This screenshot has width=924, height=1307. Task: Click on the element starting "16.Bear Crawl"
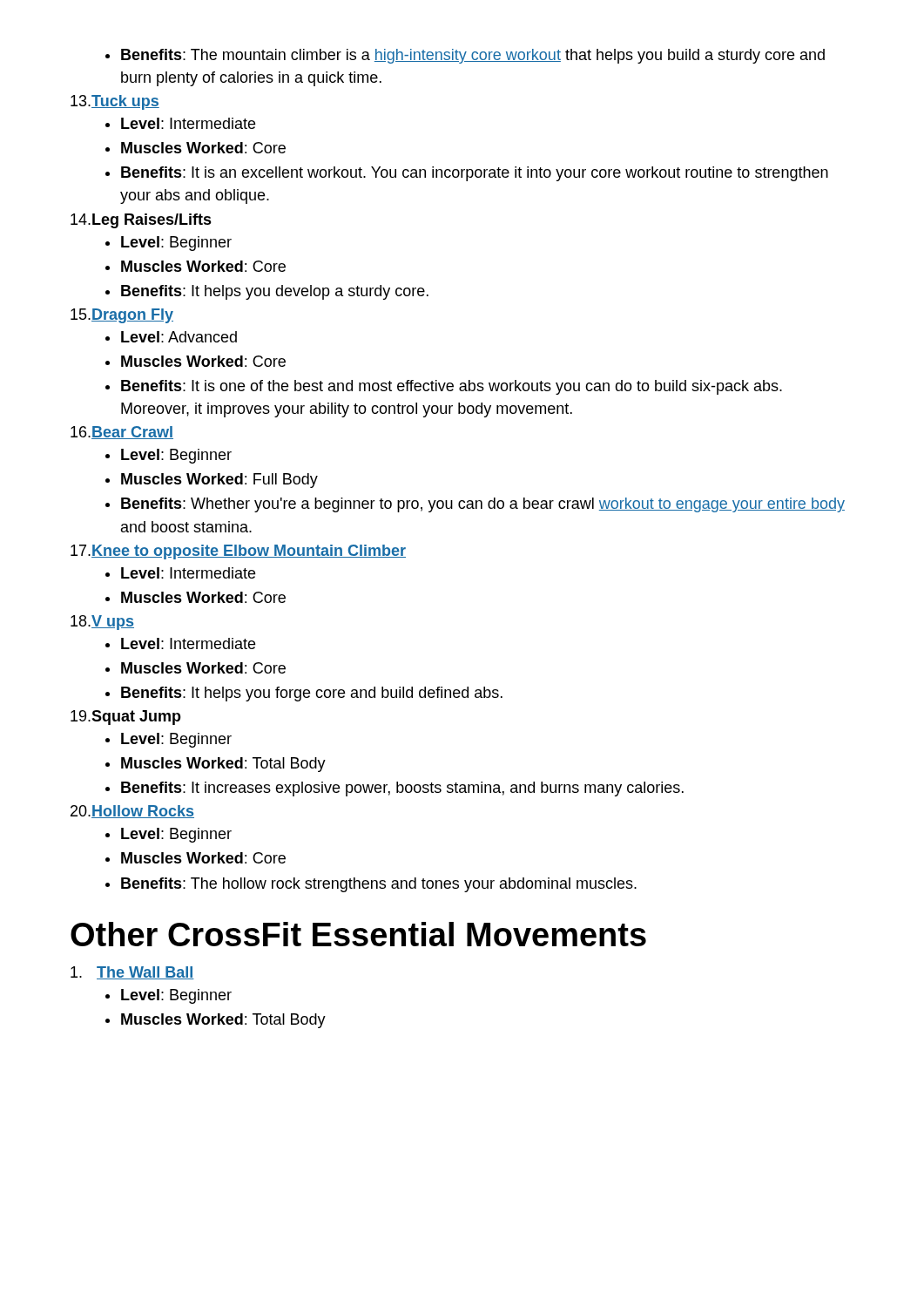pos(122,432)
